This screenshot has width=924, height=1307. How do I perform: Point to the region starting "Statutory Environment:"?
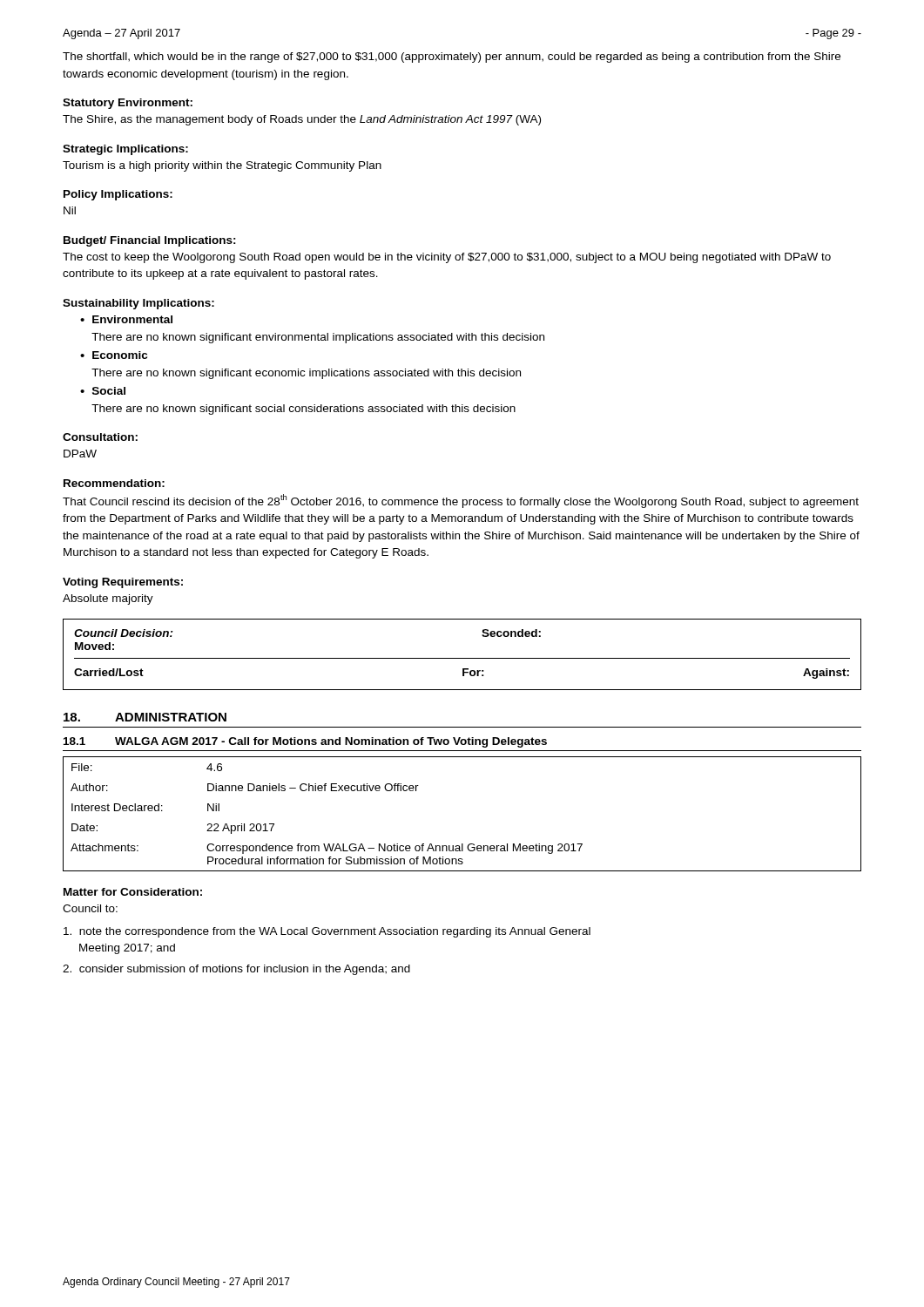[128, 102]
